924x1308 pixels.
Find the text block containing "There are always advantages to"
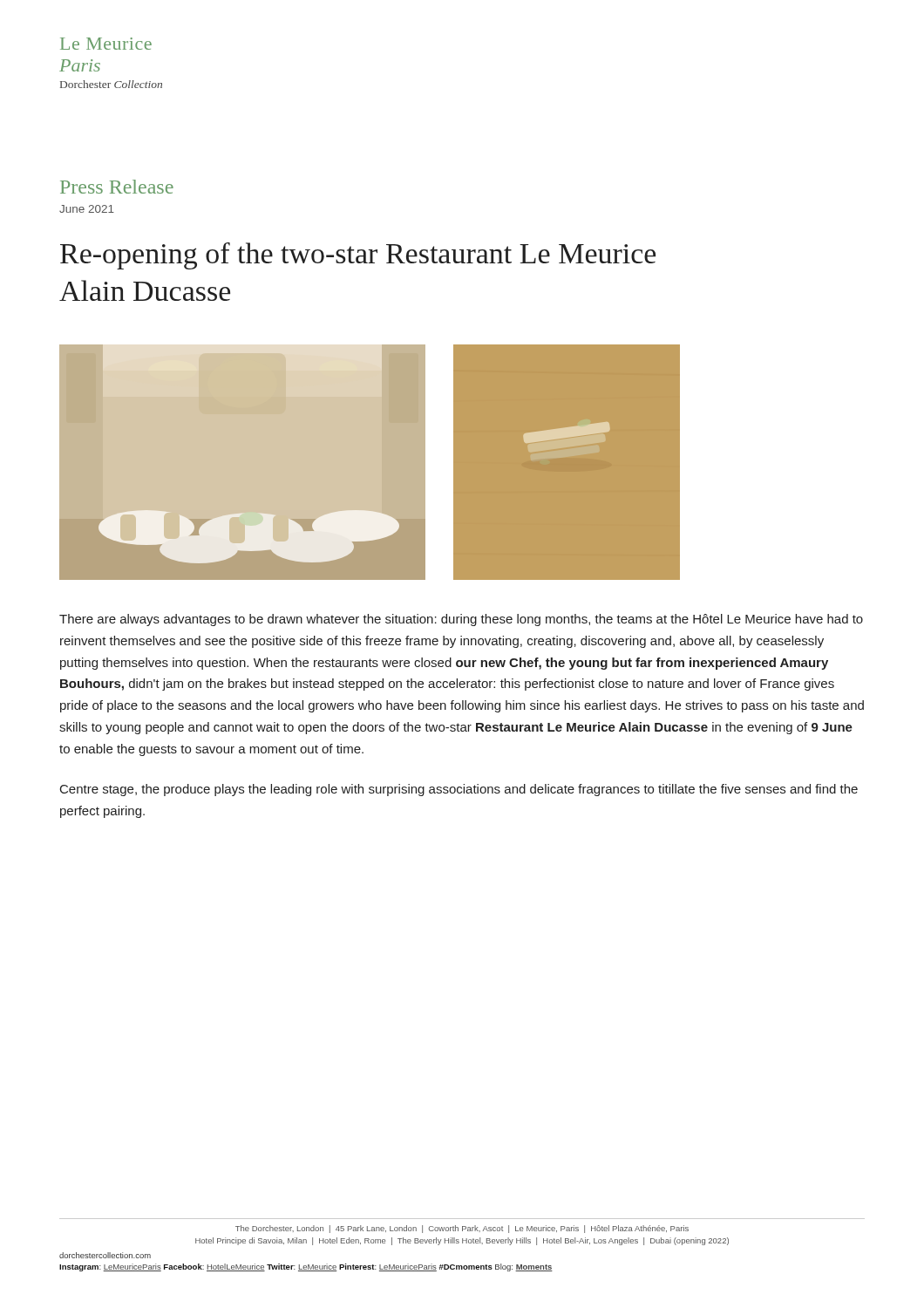click(x=462, y=715)
